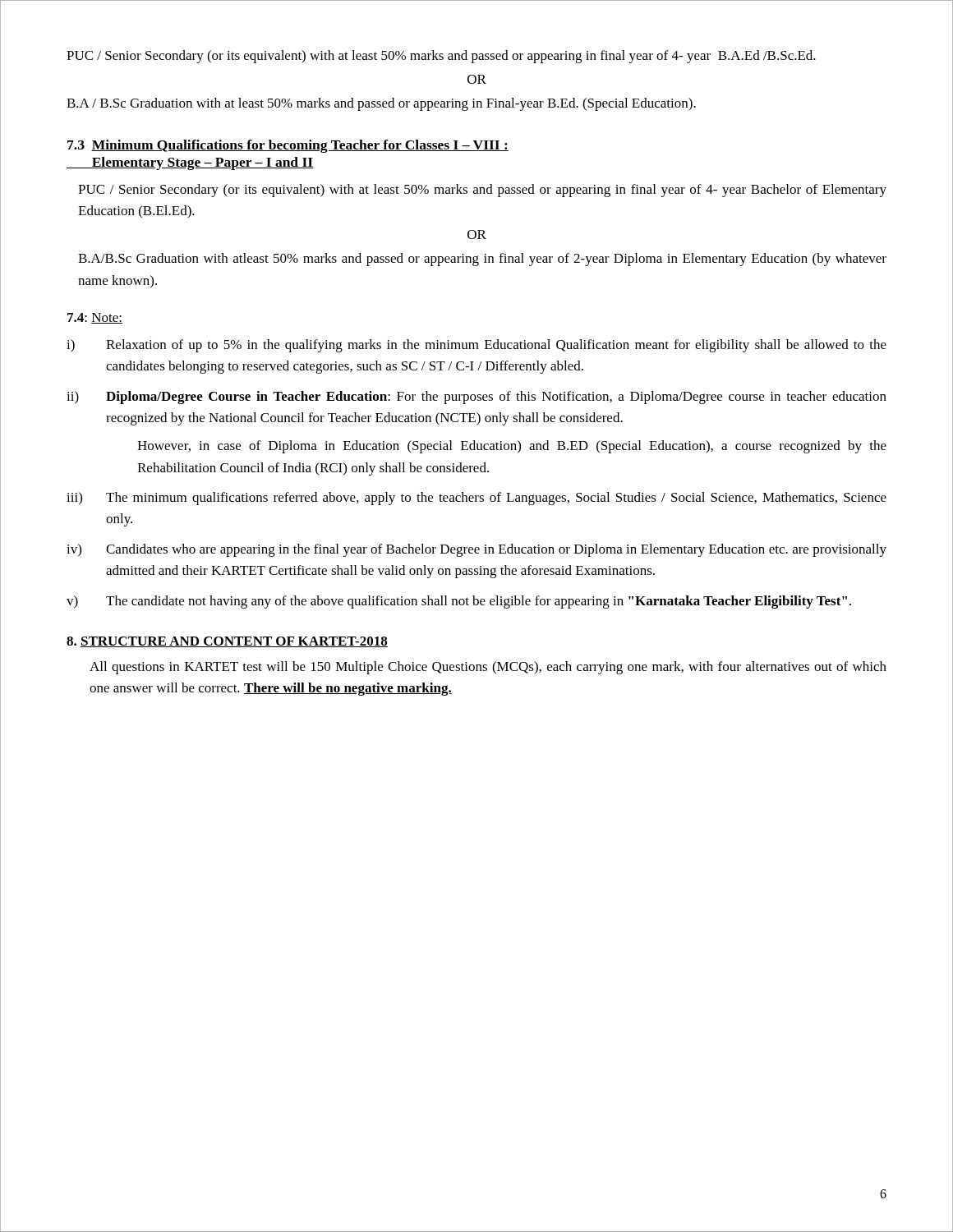Locate the list item that says "v) The candidate not having any"

476,601
